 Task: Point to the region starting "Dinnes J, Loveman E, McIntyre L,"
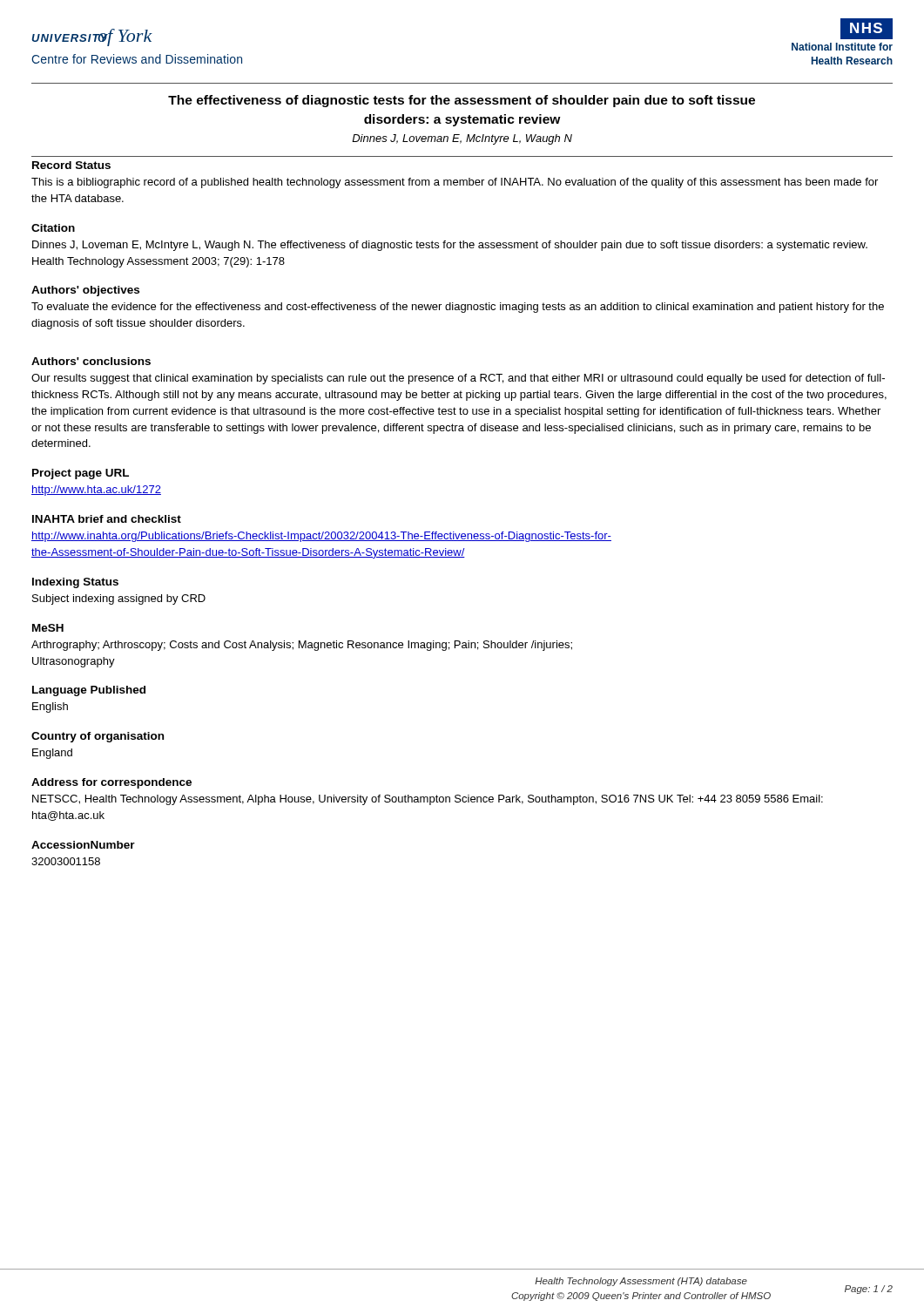pyautogui.click(x=450, y=252)
